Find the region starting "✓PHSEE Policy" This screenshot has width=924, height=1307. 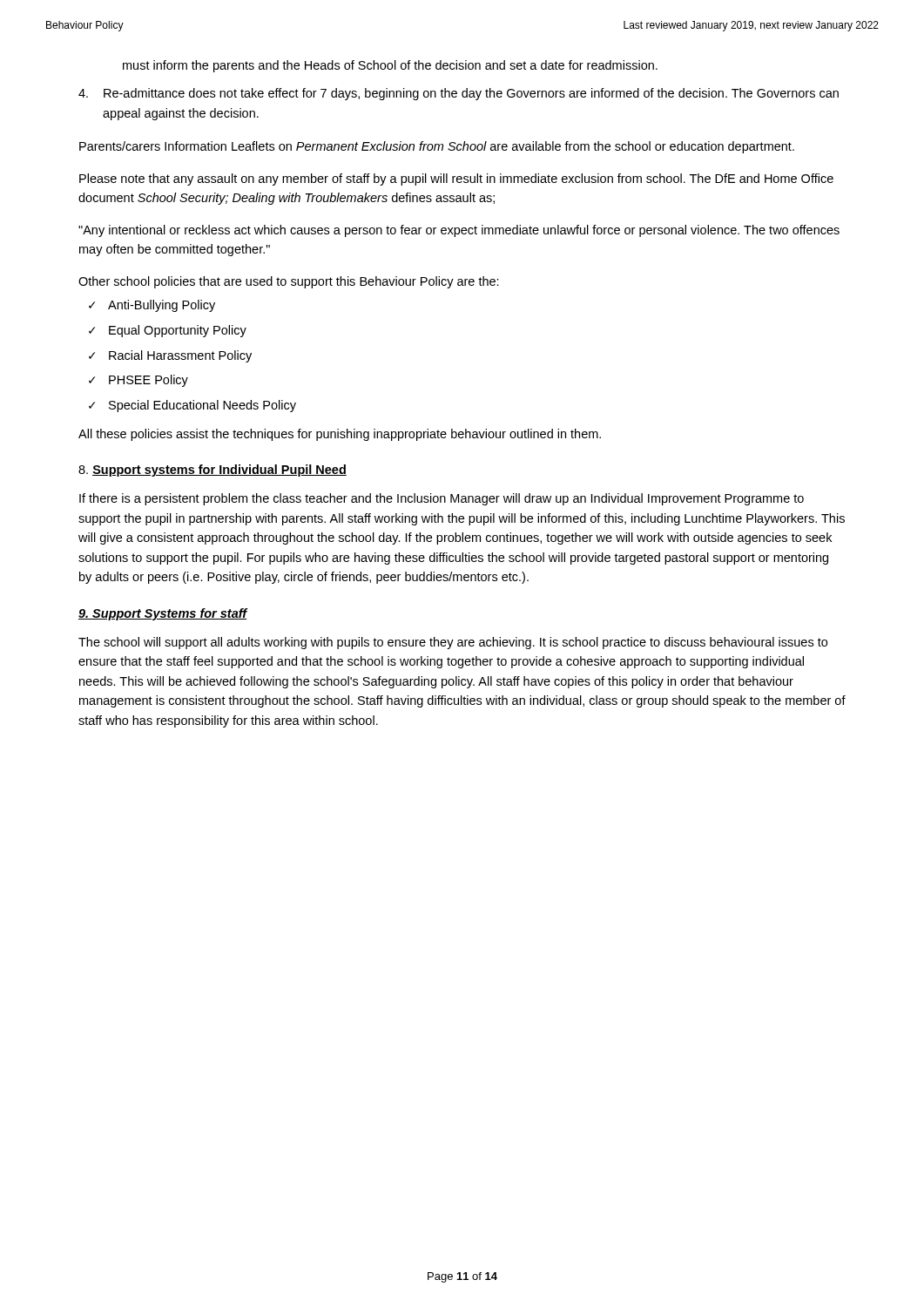(138, 381)
